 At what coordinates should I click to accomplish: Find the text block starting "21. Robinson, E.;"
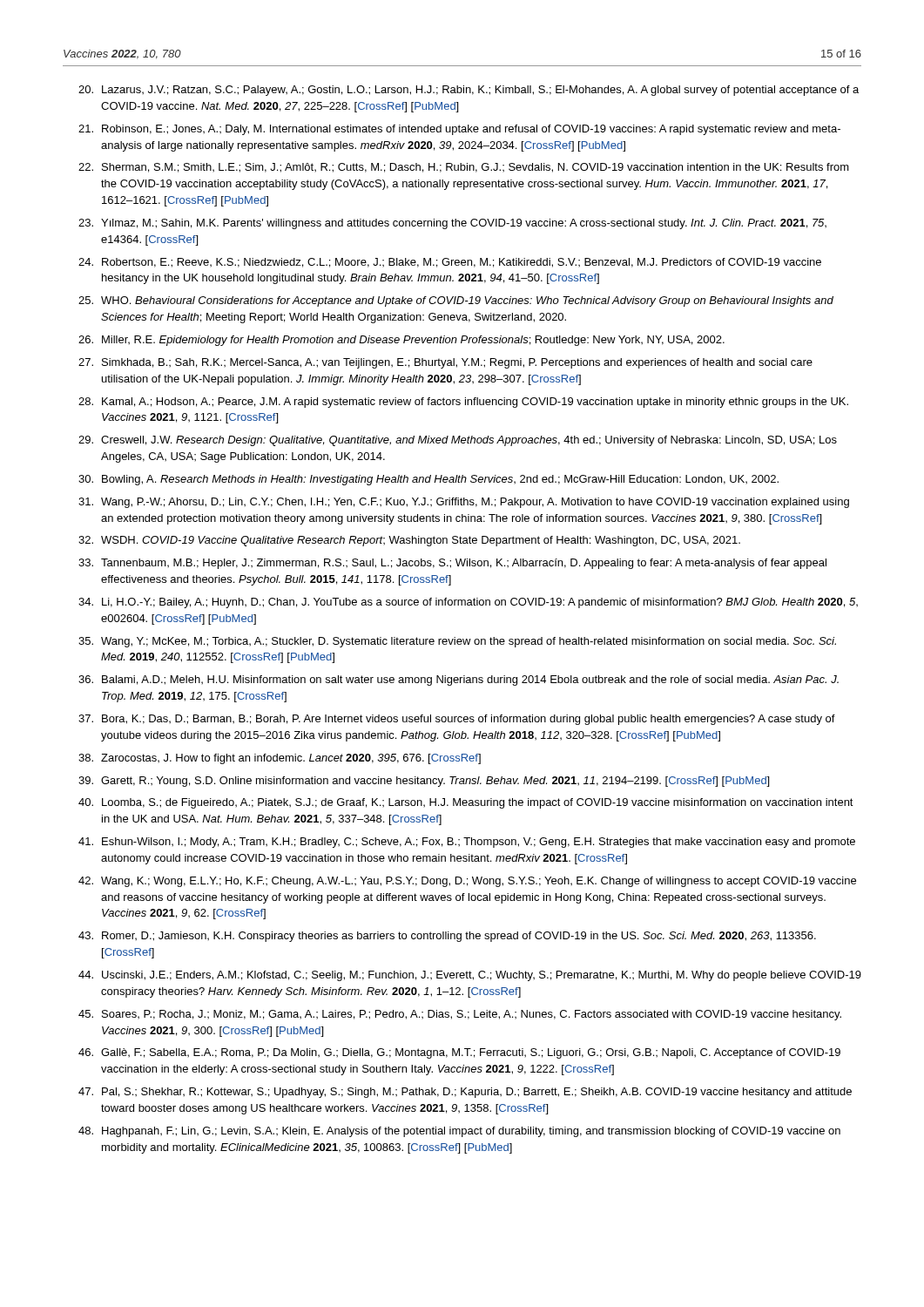pos(462,137)
